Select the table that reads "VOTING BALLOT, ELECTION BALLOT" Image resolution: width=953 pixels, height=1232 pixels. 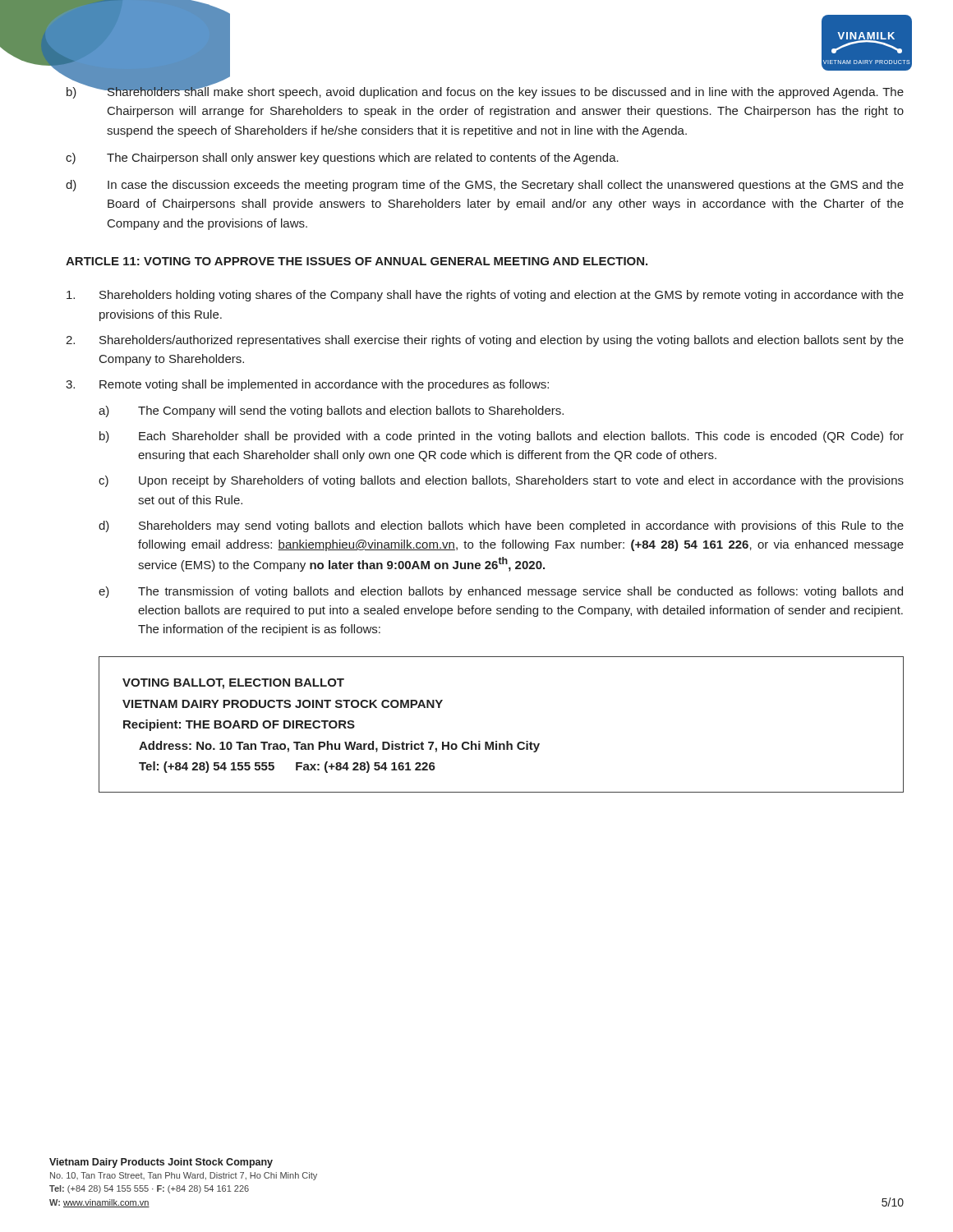(x=501, y=724)
